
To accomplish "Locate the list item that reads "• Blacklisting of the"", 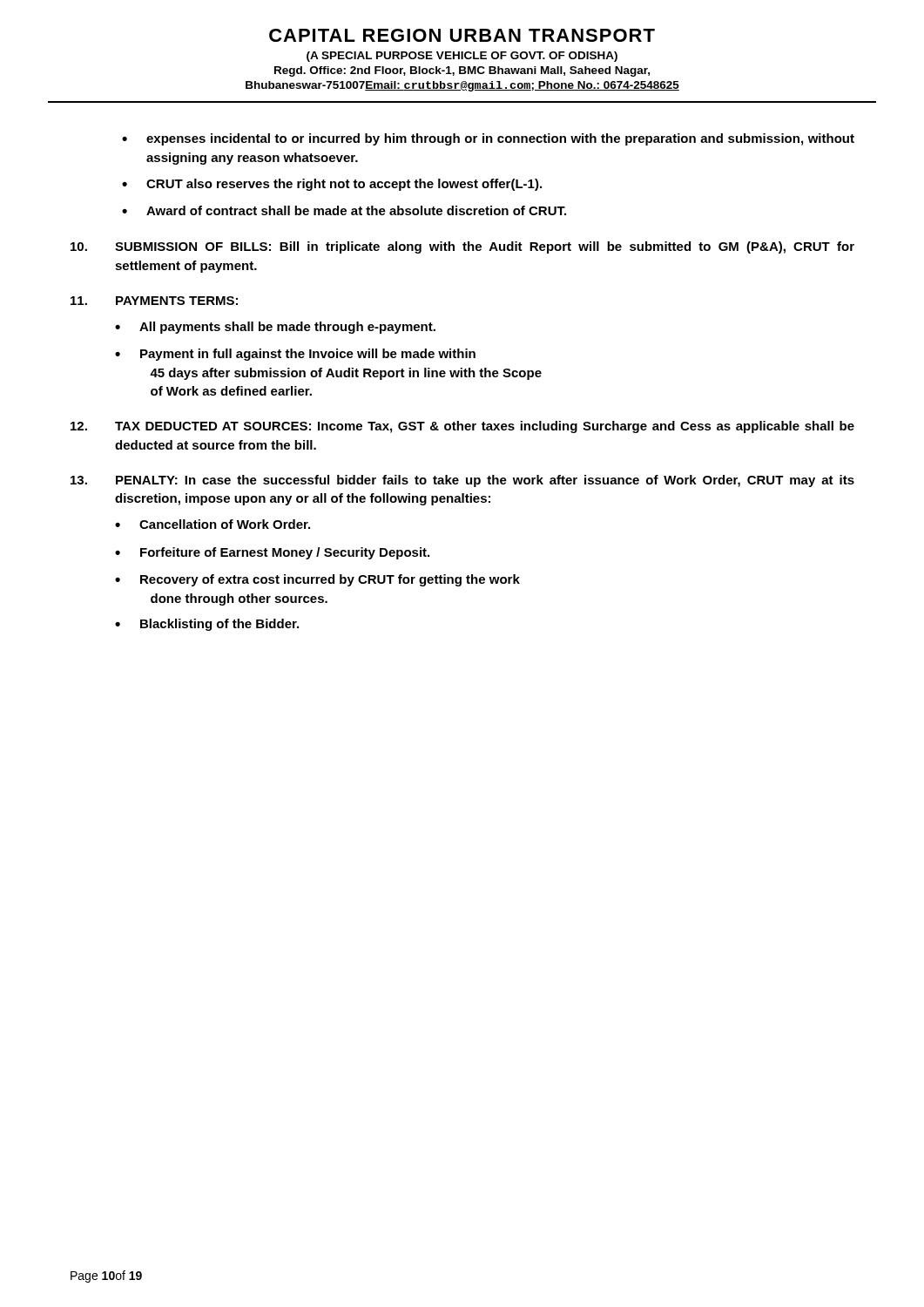I will (x=207, y=625).
